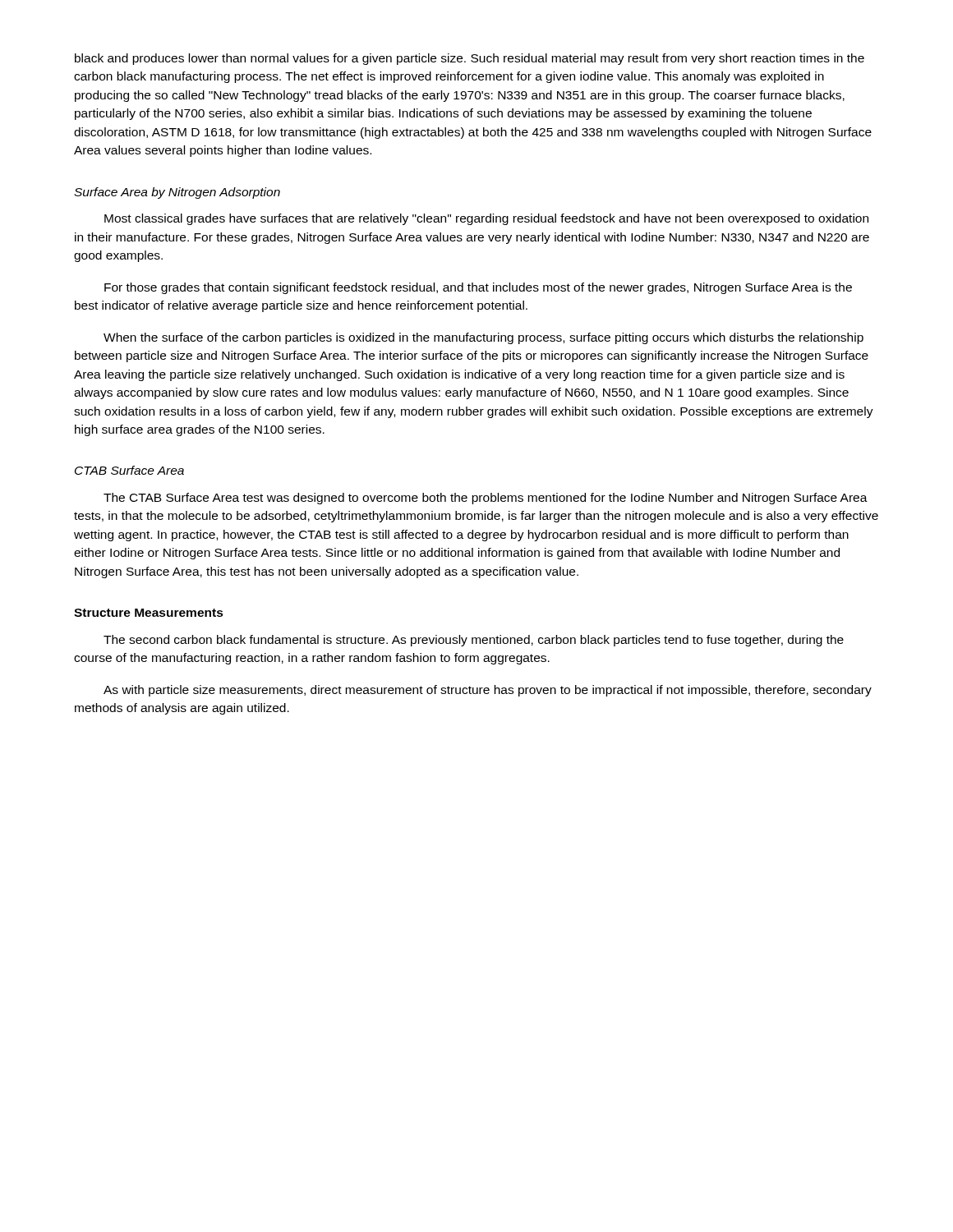Point to the text block starting "When the surface of the carbon particles"
The width and height of the screenshot is (953, 1232).
(476, 384)
